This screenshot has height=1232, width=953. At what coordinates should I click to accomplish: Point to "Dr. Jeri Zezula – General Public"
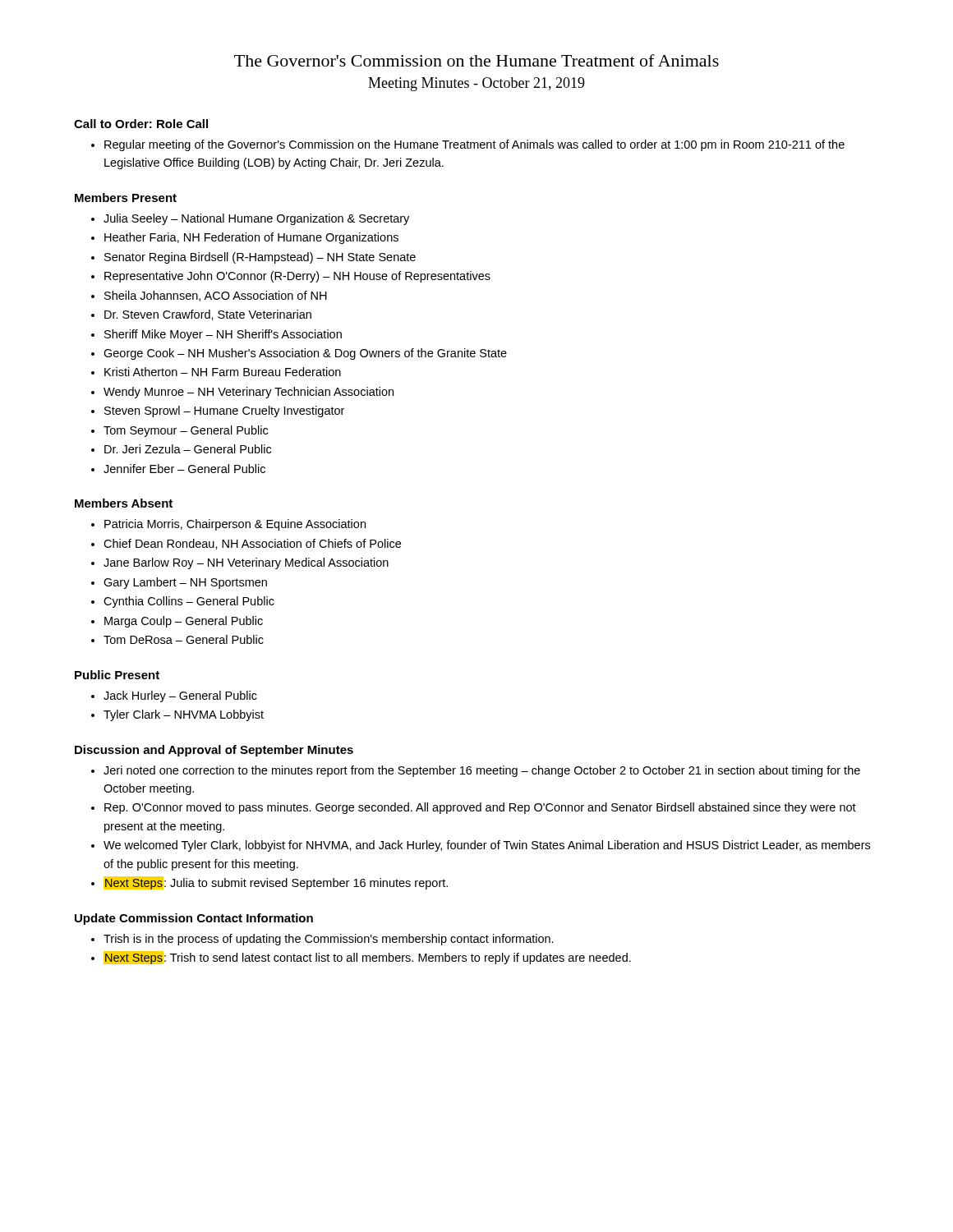(188, 450)
